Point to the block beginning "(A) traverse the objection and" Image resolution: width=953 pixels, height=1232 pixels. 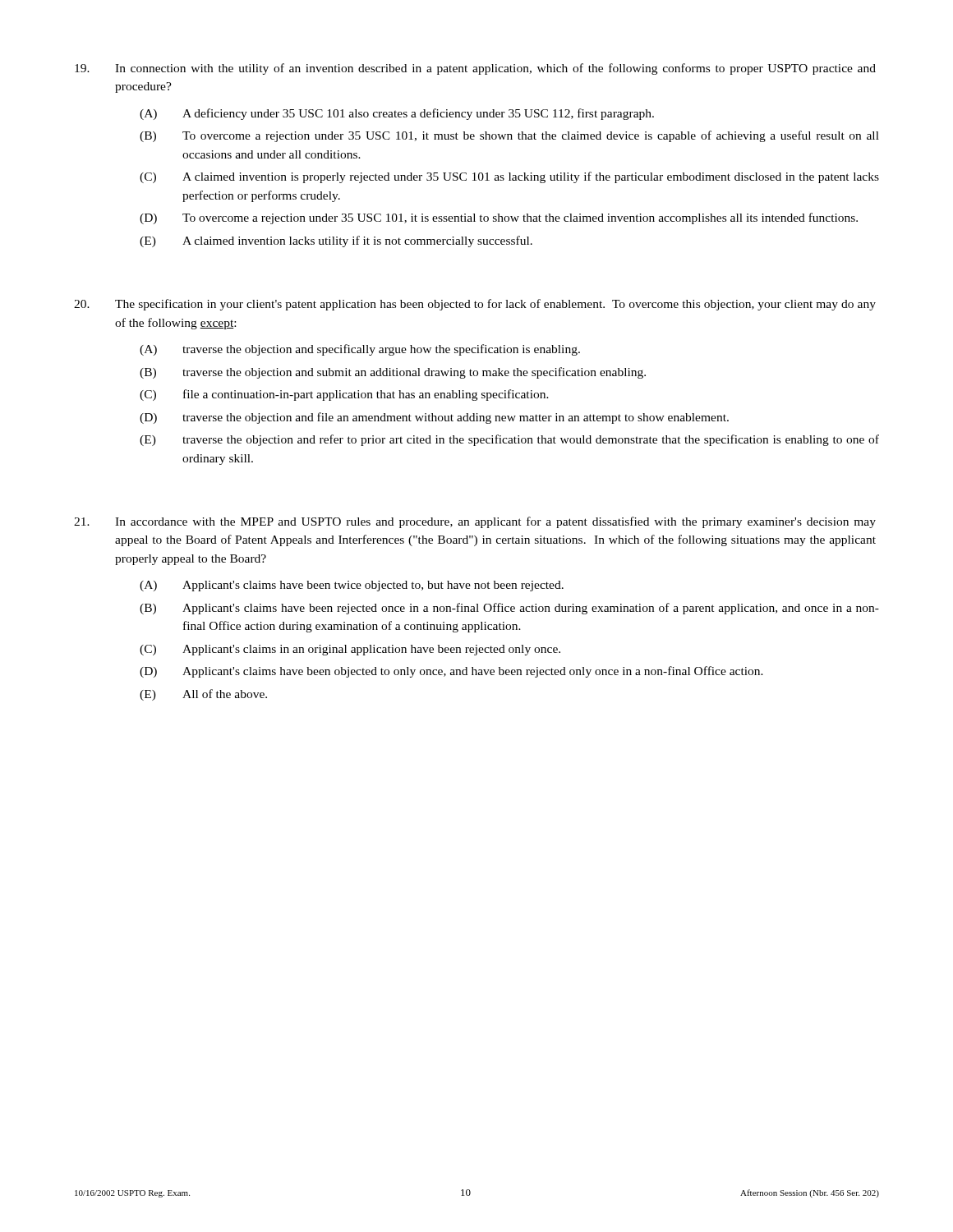click(509, 349)
